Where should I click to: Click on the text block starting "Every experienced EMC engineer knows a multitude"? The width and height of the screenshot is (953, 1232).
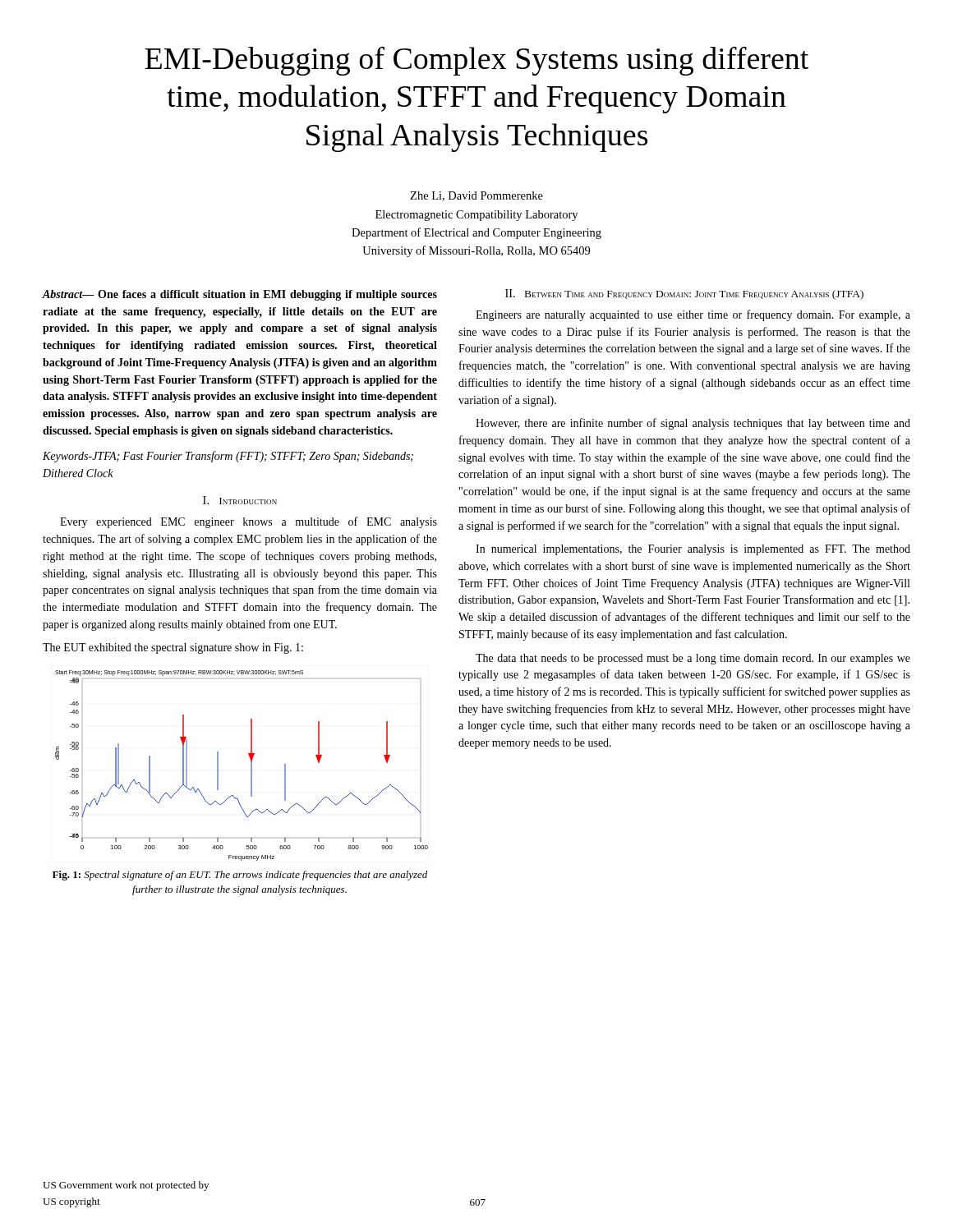[x=240, y=573]
